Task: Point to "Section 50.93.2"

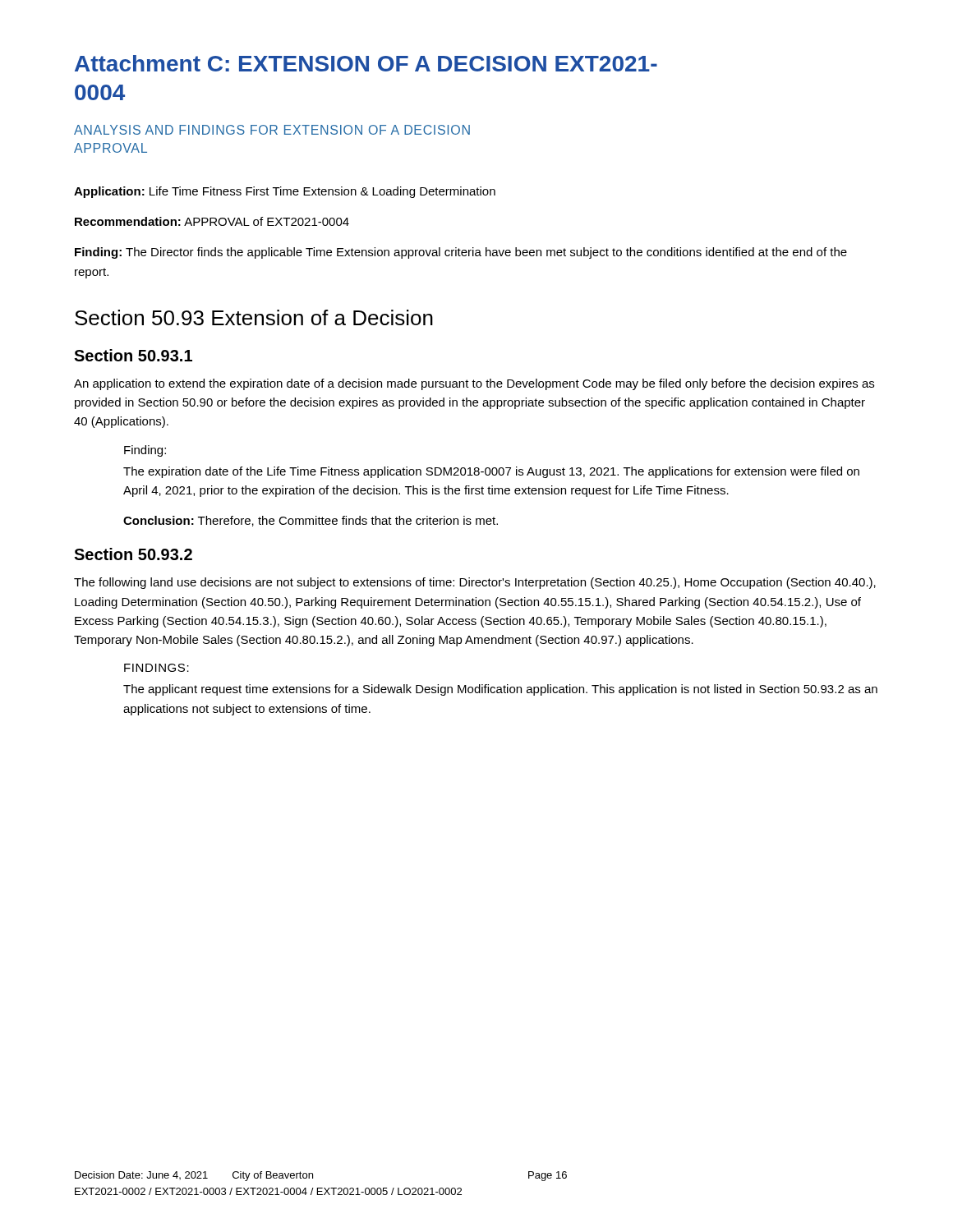Action: (133, 554)
